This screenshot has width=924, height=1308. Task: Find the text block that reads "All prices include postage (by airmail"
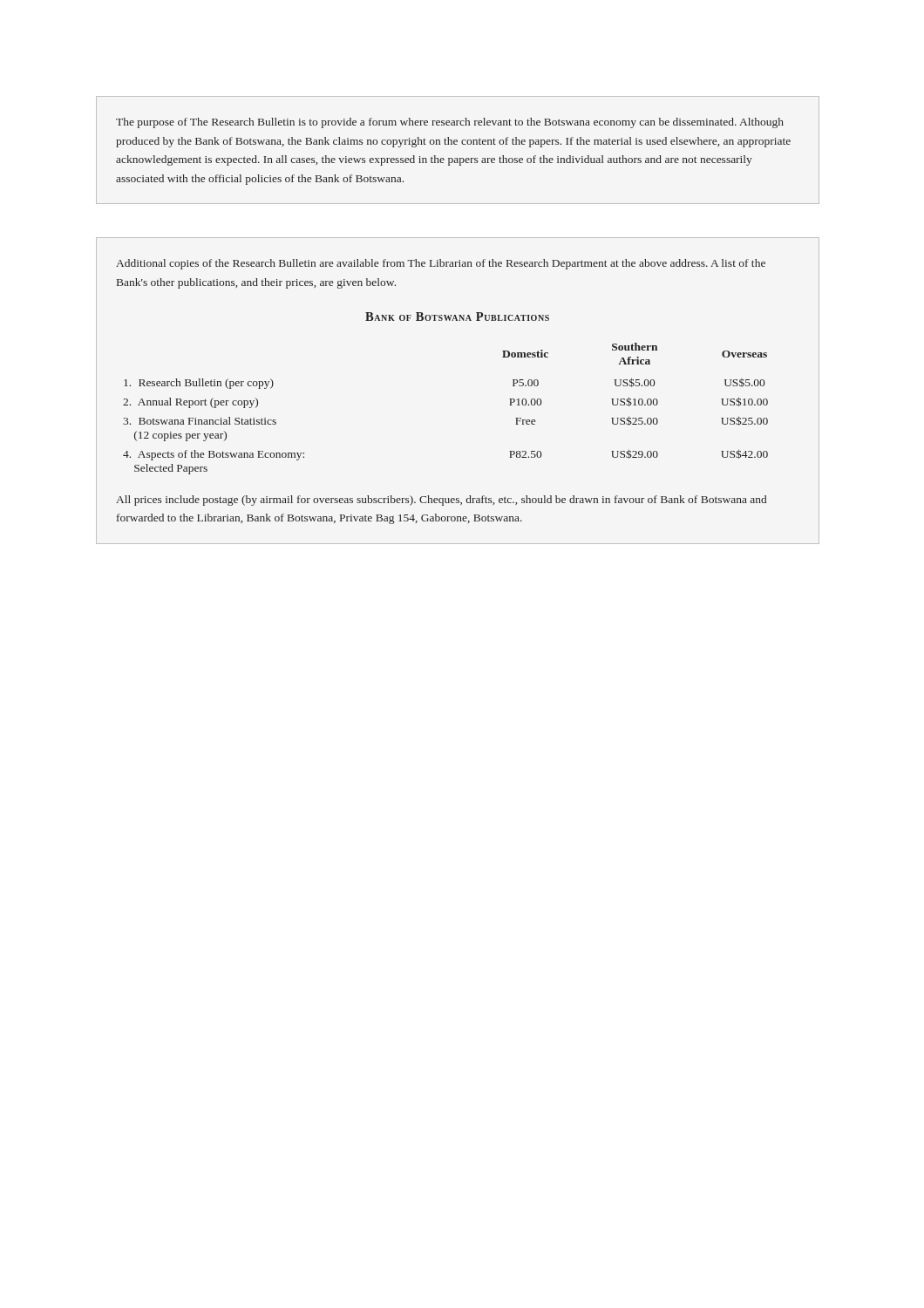tap(458, 509)
